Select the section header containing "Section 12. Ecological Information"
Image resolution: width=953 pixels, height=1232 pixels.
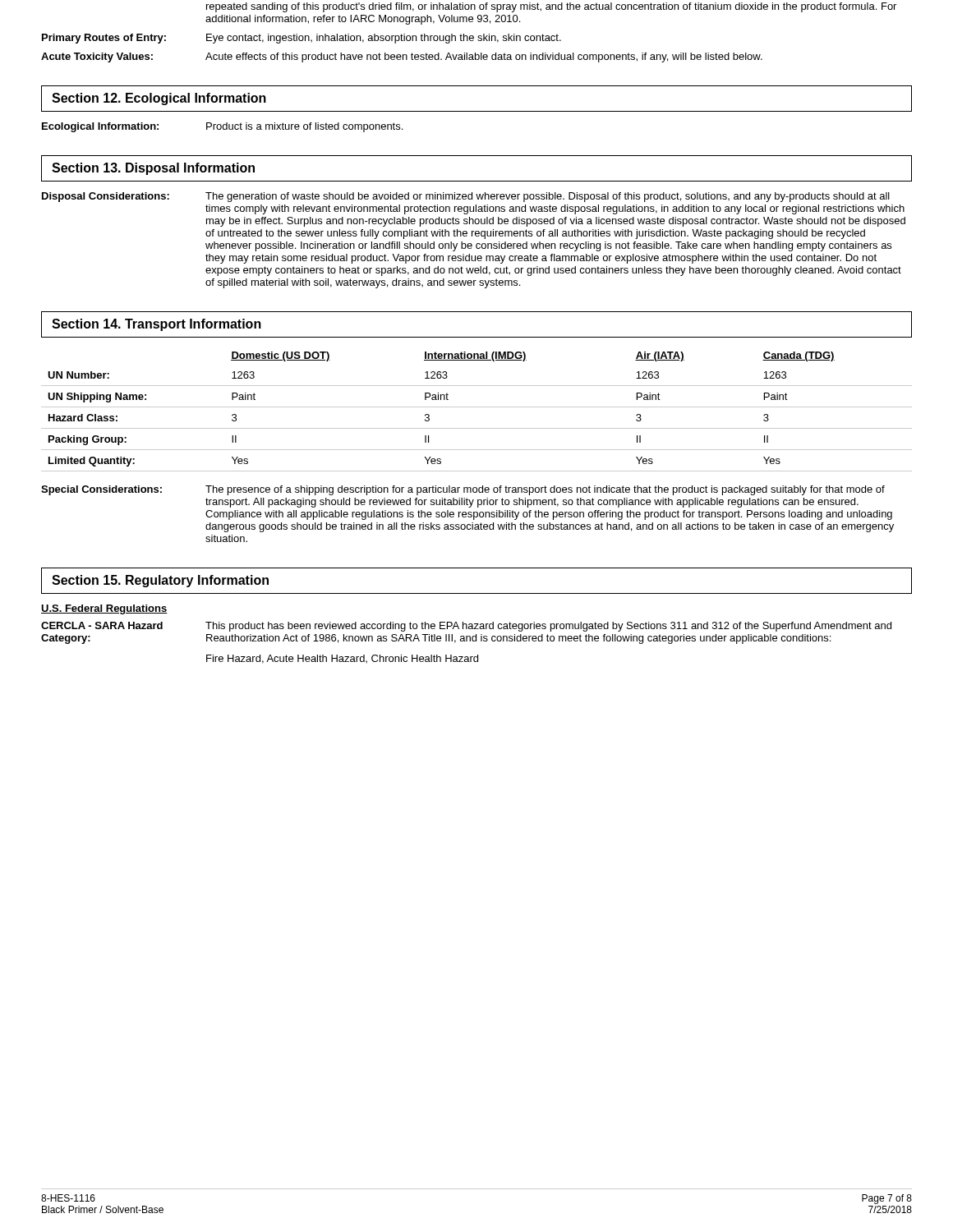click(x=476, y=99)
